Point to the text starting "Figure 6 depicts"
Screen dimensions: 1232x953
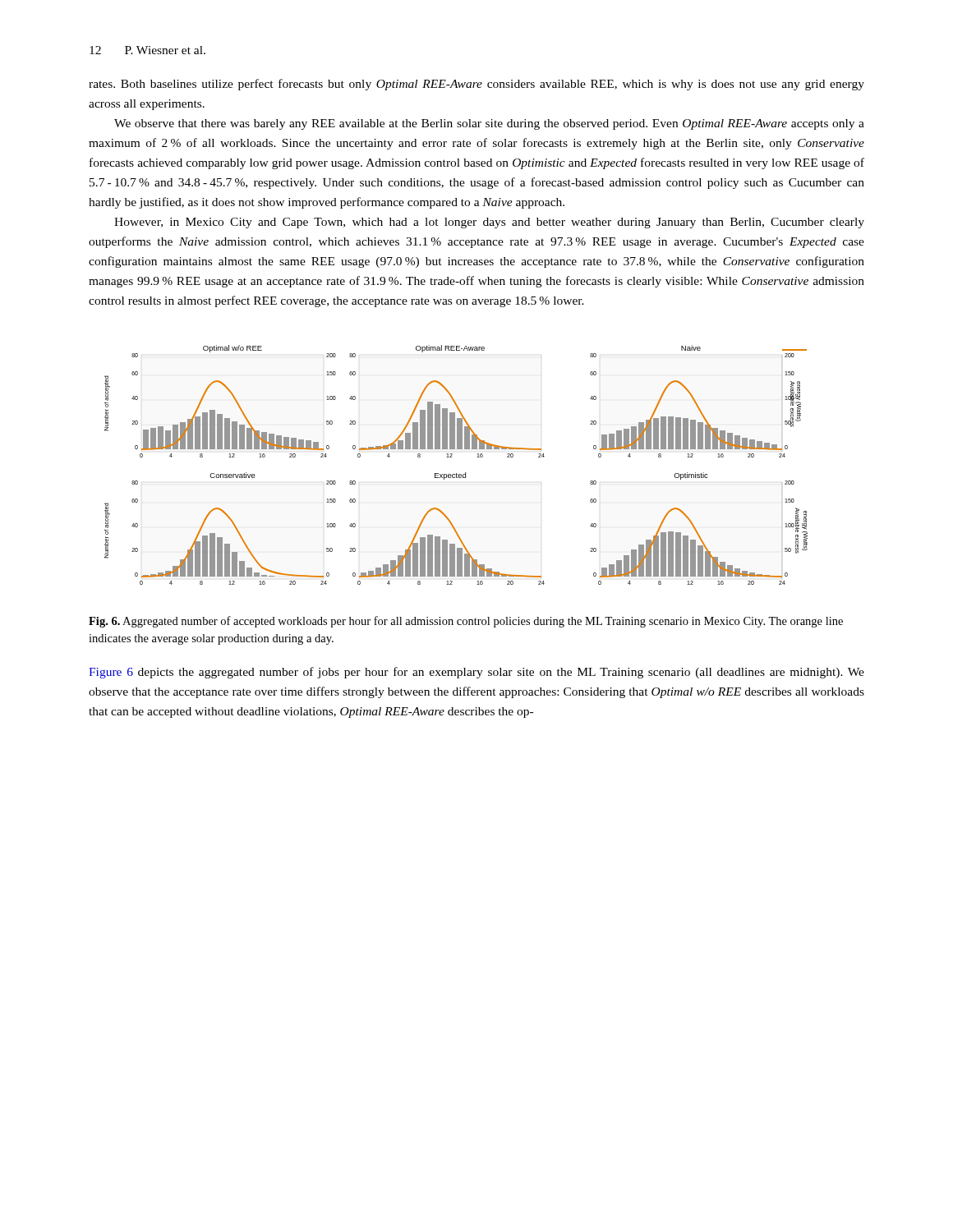(x=476, y=692)
